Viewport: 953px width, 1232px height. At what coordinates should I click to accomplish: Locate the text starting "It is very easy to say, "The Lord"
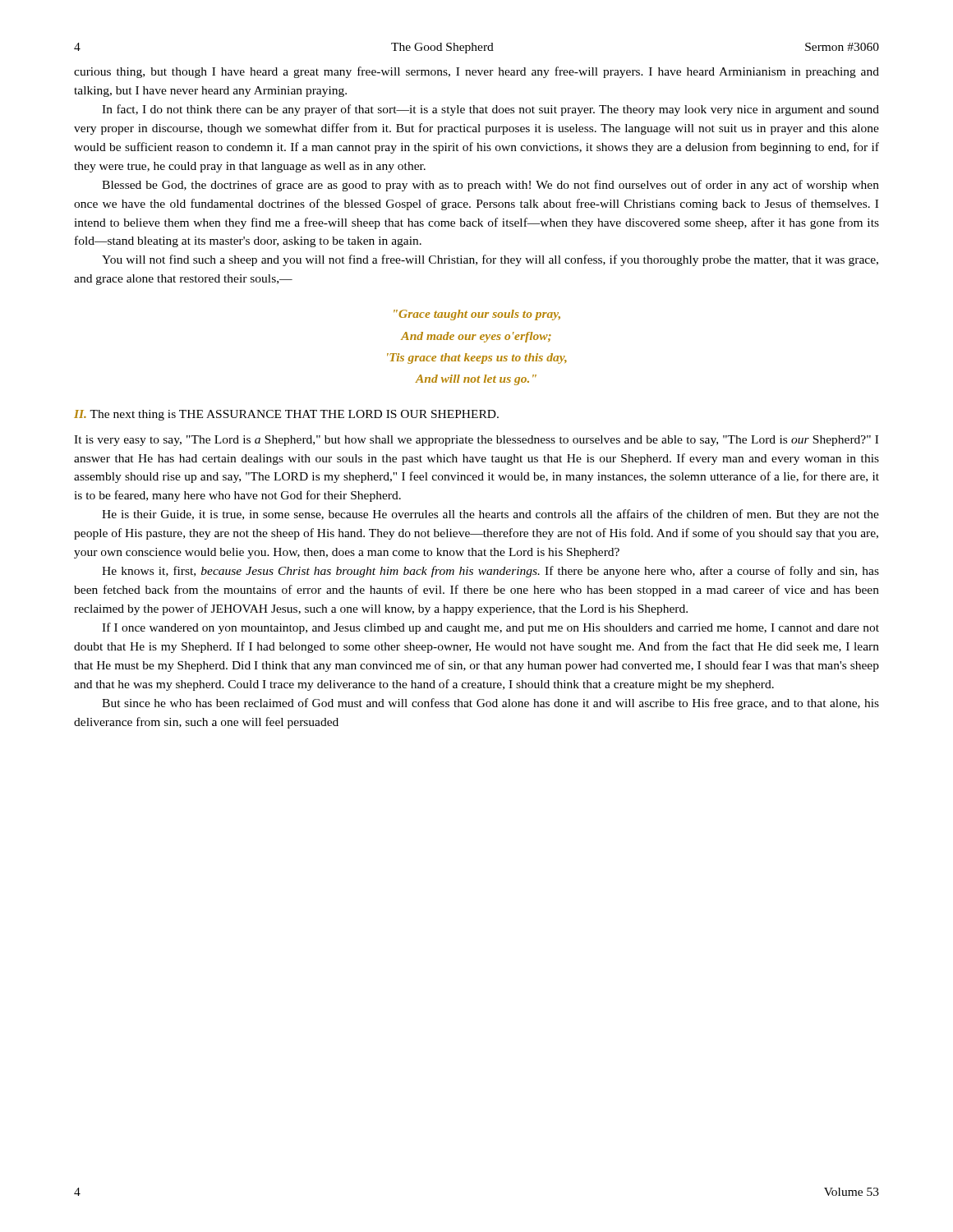(476, 468)
